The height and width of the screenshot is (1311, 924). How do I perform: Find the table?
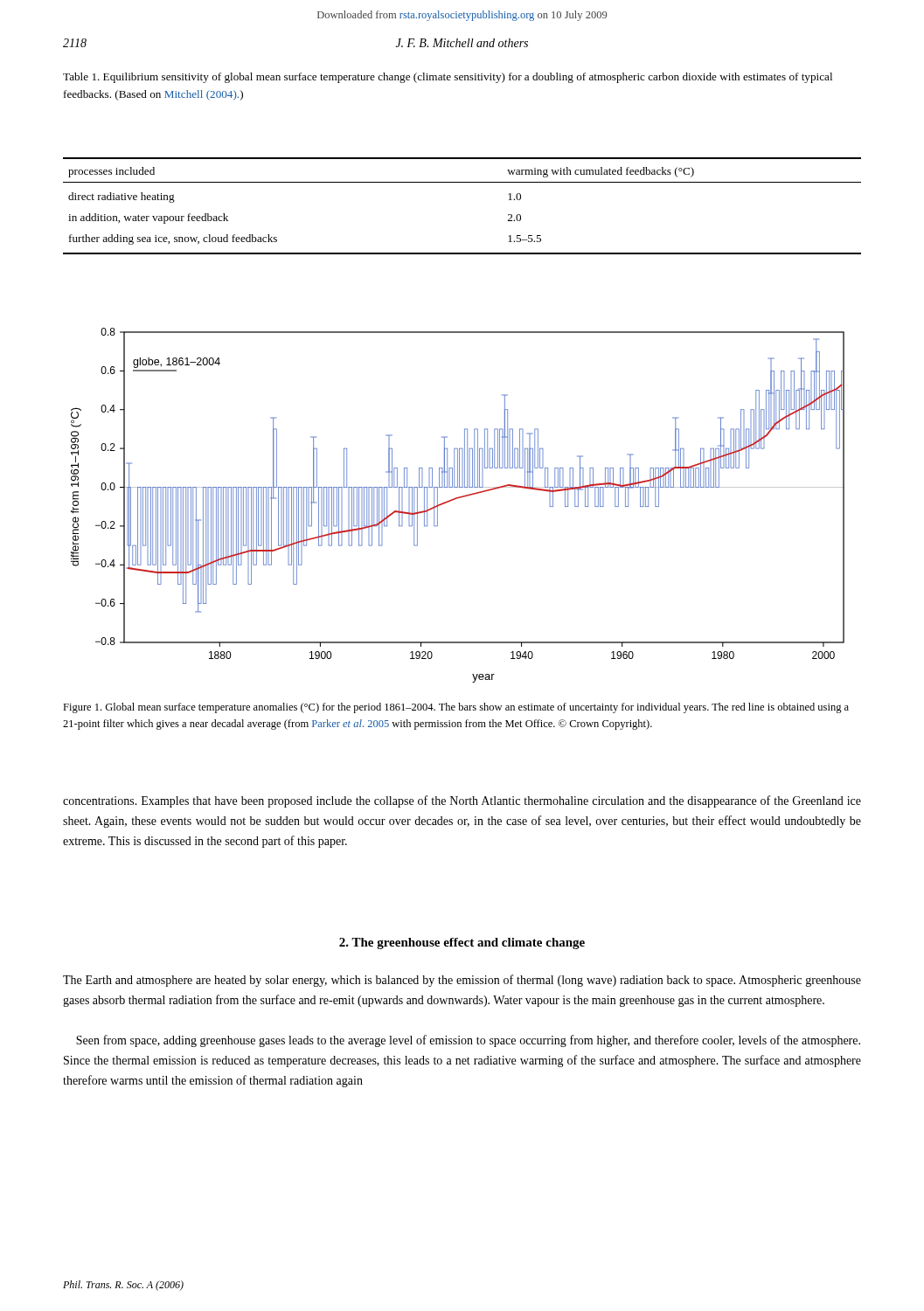tap(462, 206)
